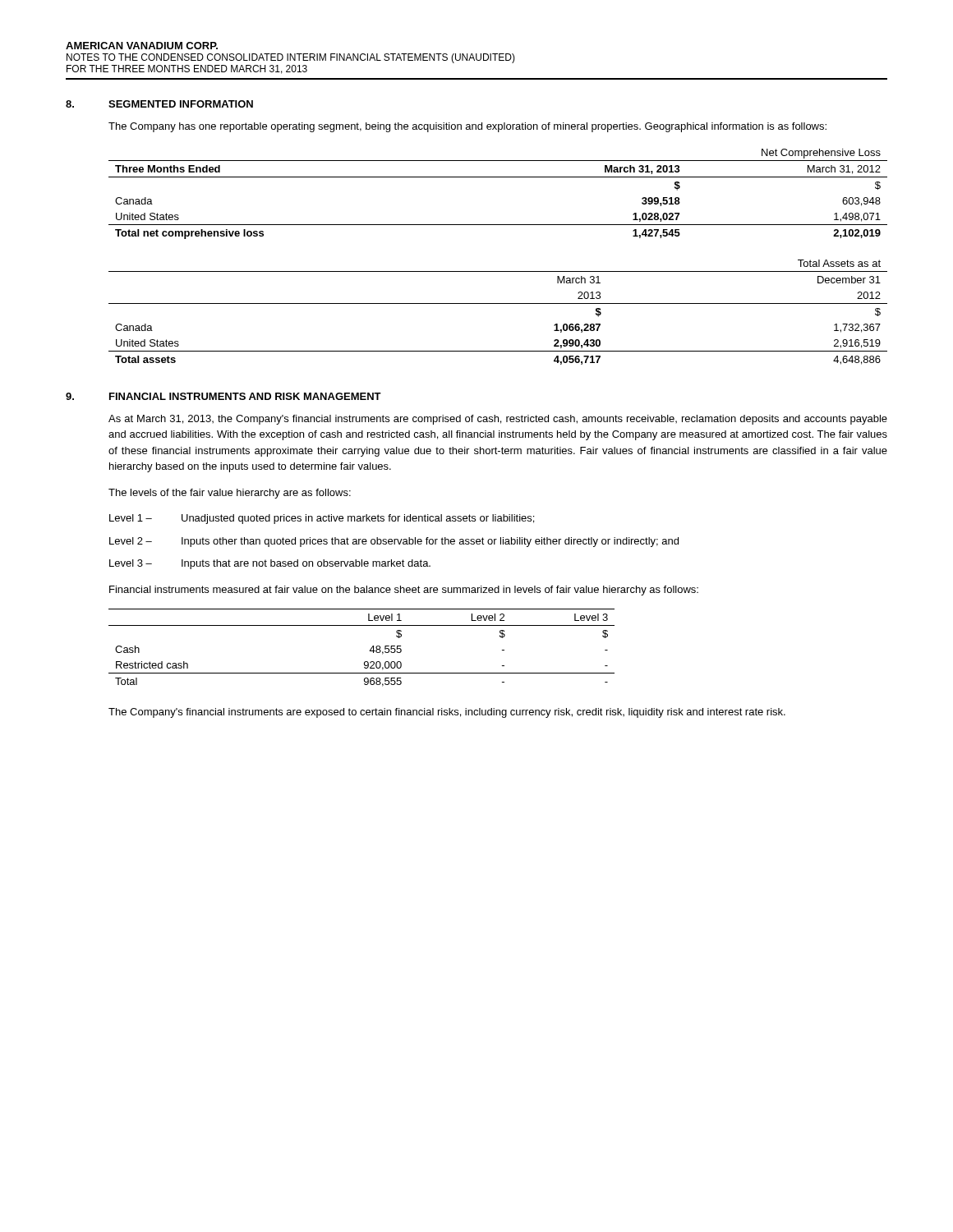Navigate to the element starting "Level 2 – Inputs other than quoted prices"

coord(498,541)
